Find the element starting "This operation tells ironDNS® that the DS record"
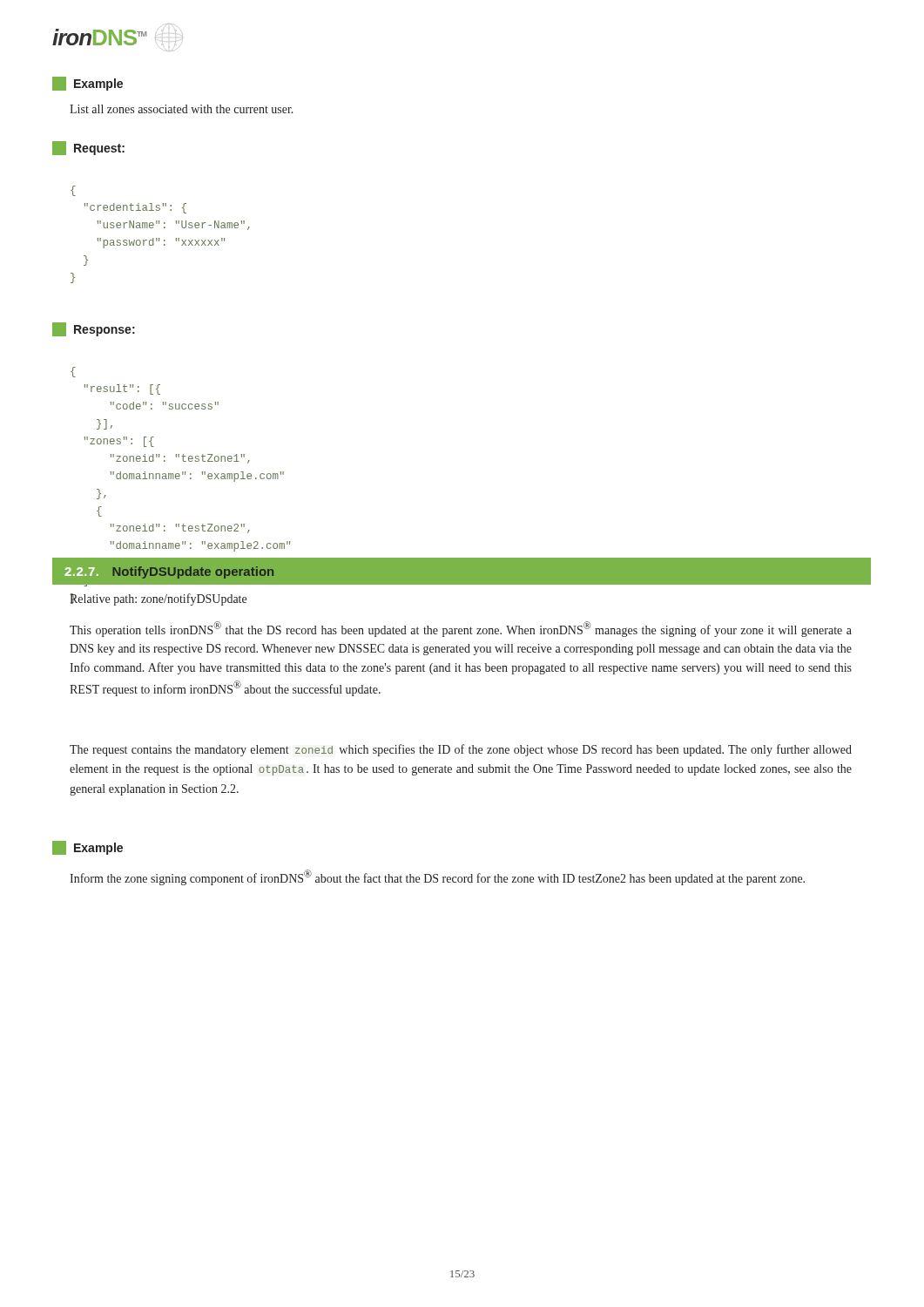This screenshot has width=924, height=1307. [461, 658]
